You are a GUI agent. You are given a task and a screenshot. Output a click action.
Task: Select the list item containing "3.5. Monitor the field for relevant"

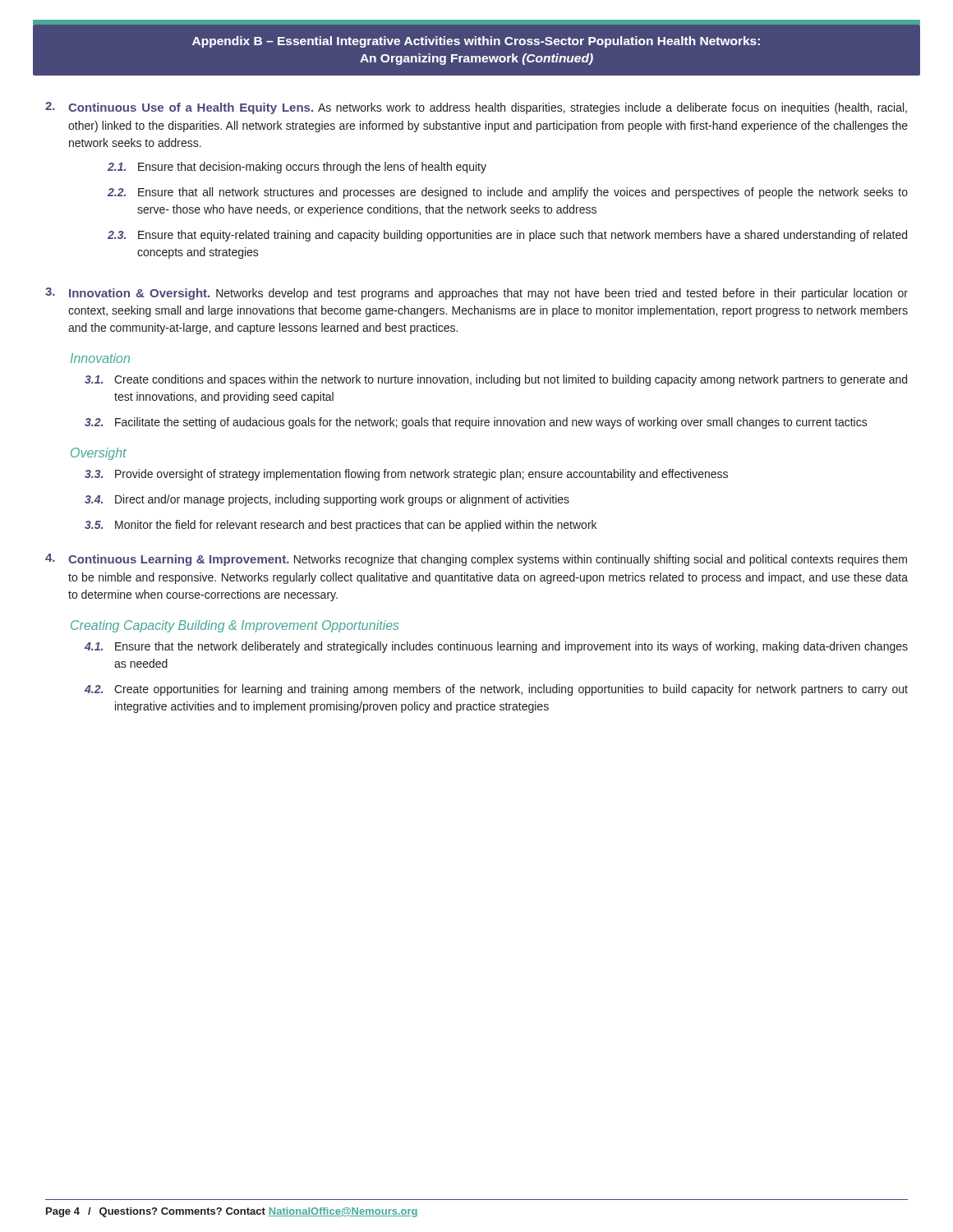click(x=496, y=525)
